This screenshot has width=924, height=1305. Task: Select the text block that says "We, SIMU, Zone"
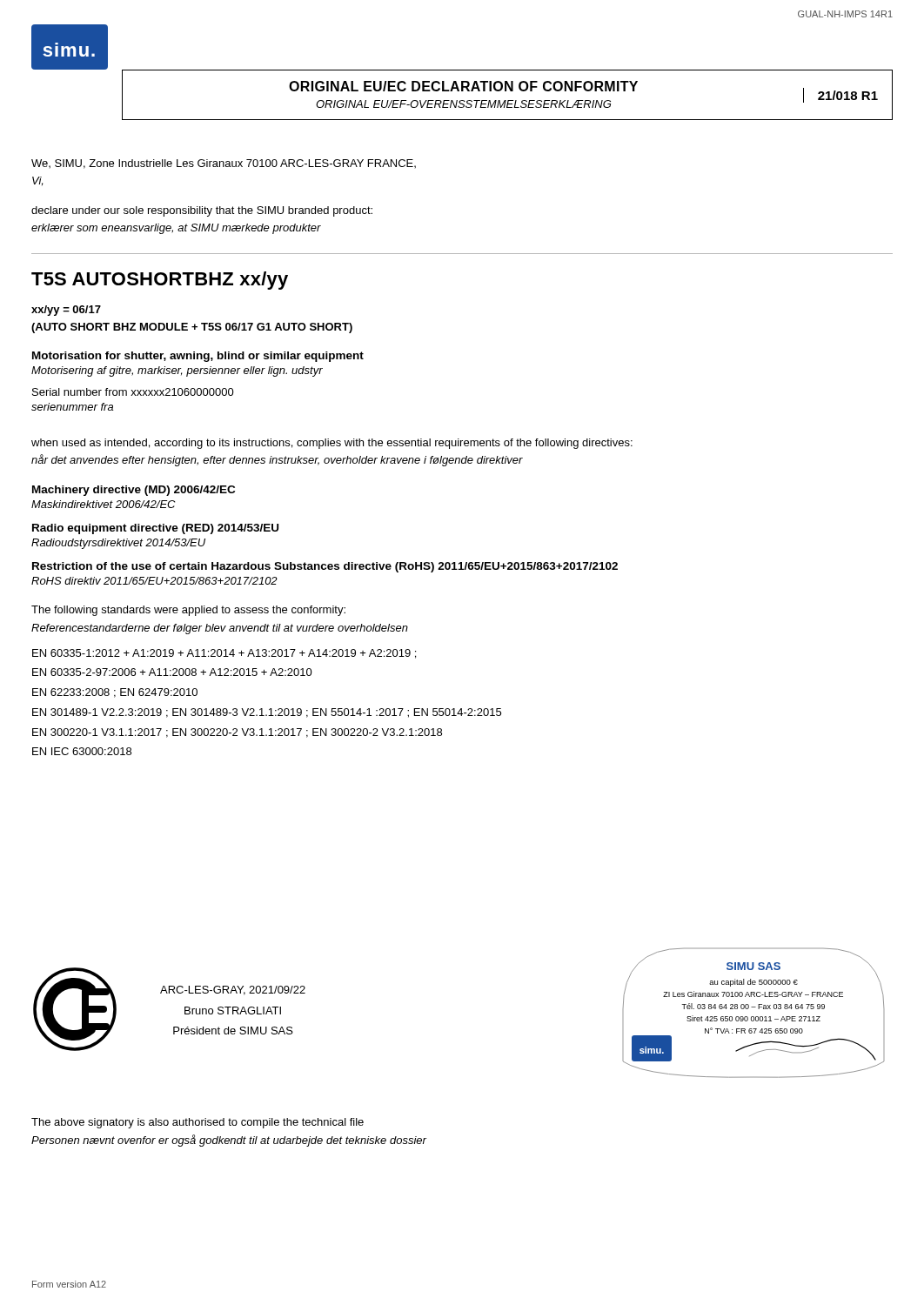pyautogui.click(x=224, y=172)
